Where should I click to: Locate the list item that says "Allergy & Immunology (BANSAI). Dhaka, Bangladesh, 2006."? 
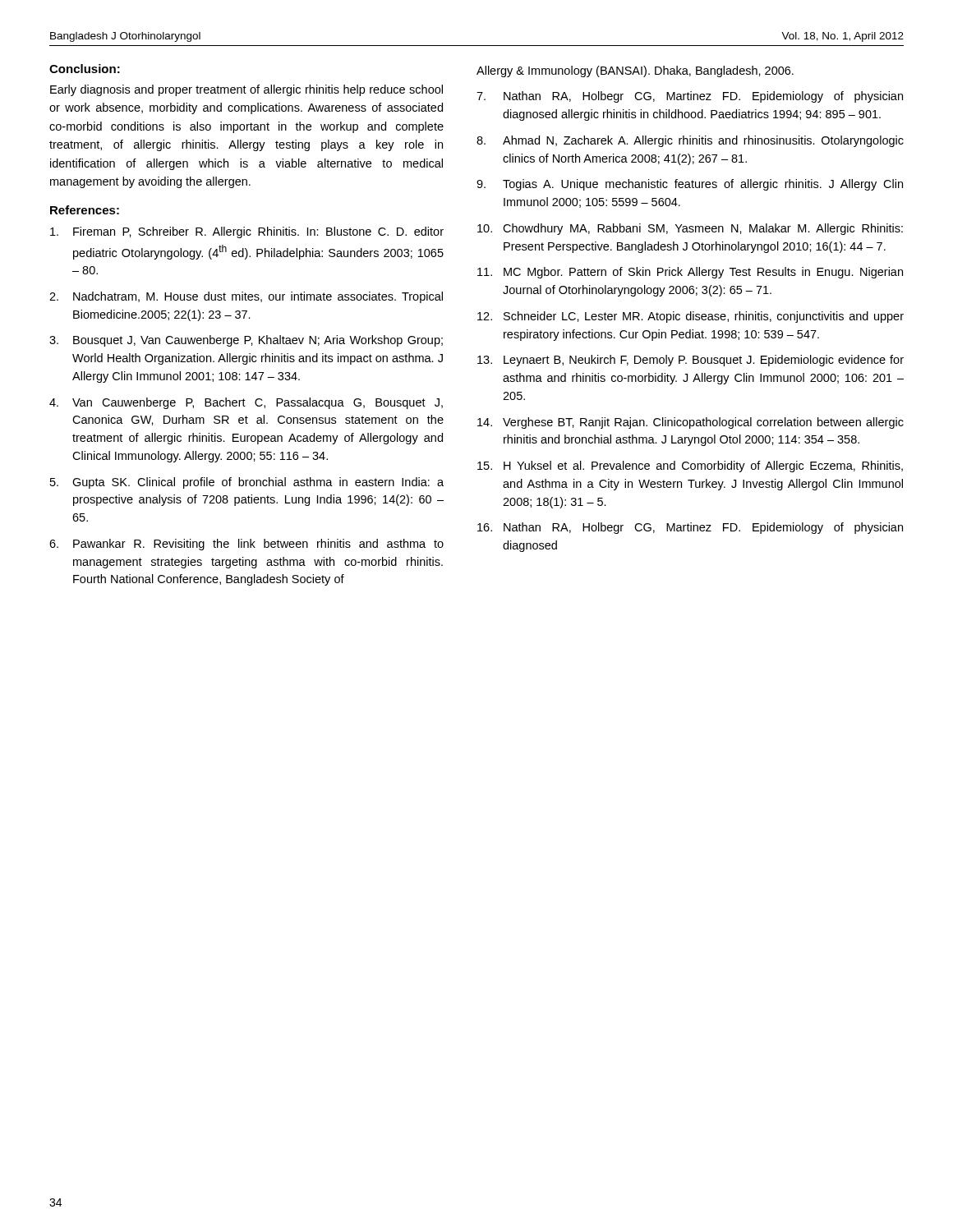[x=635, y=71]
